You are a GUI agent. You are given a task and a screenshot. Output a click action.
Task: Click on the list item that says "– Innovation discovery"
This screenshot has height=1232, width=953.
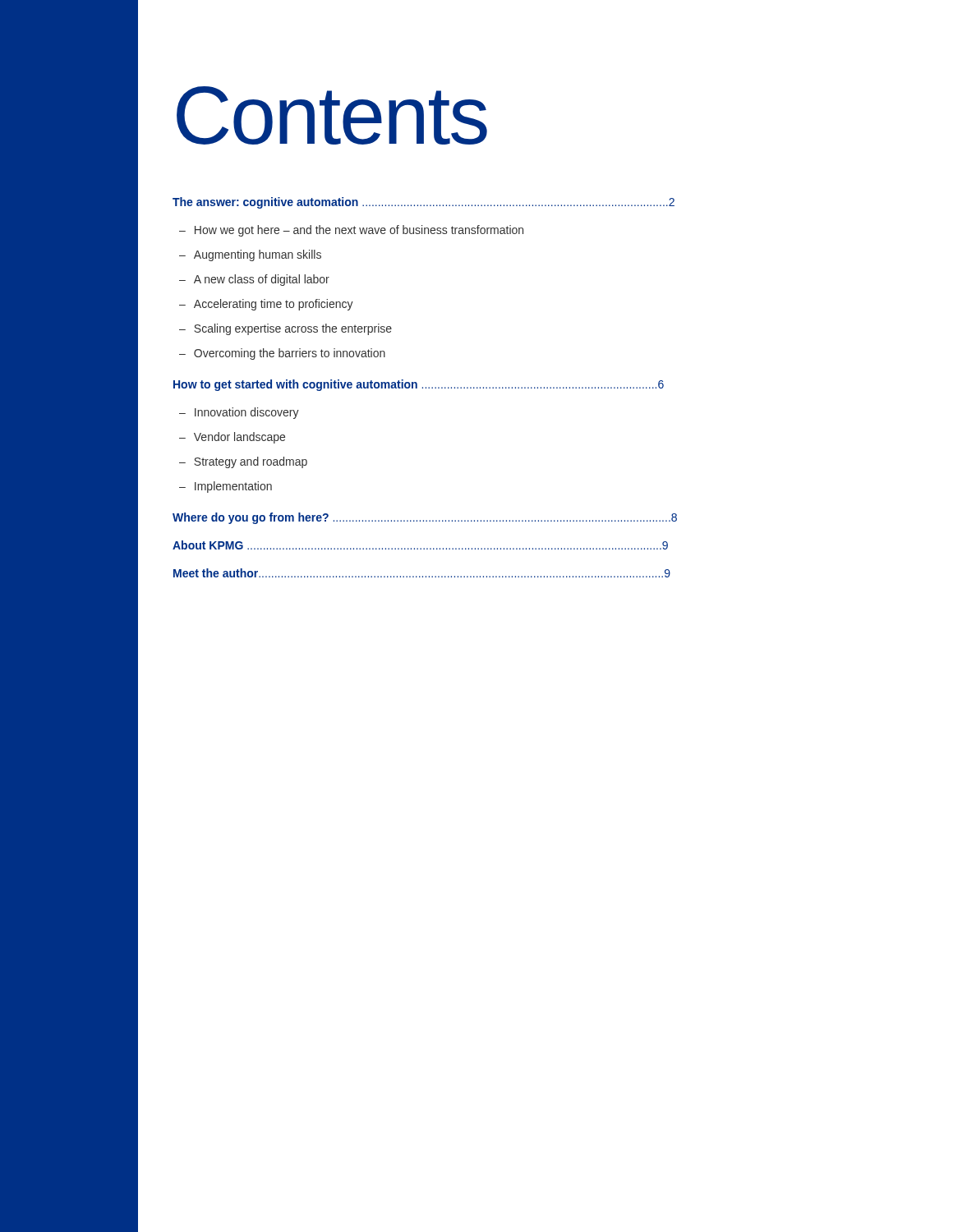[239, 412]
